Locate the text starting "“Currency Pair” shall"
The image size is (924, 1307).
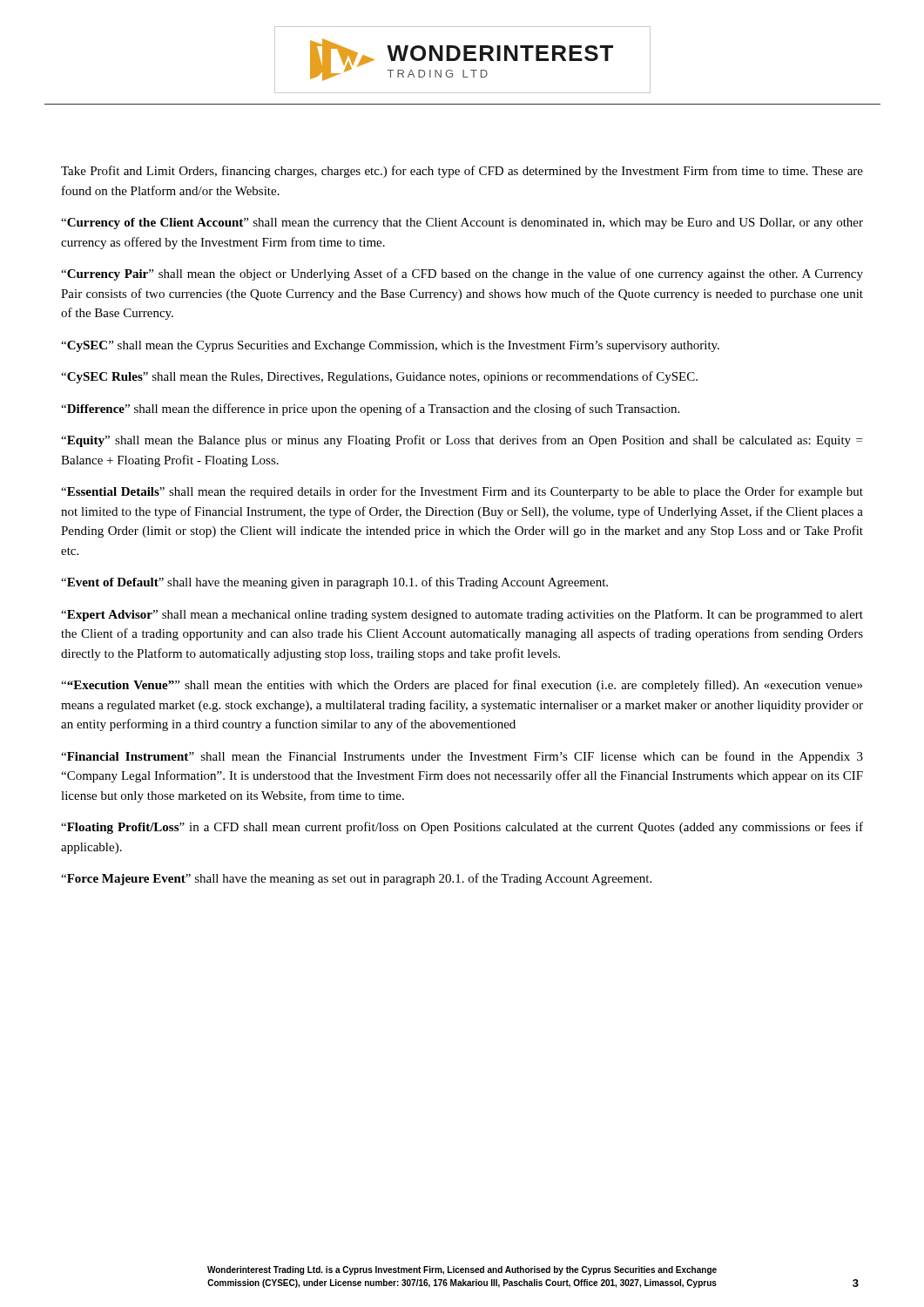point(462,293)
